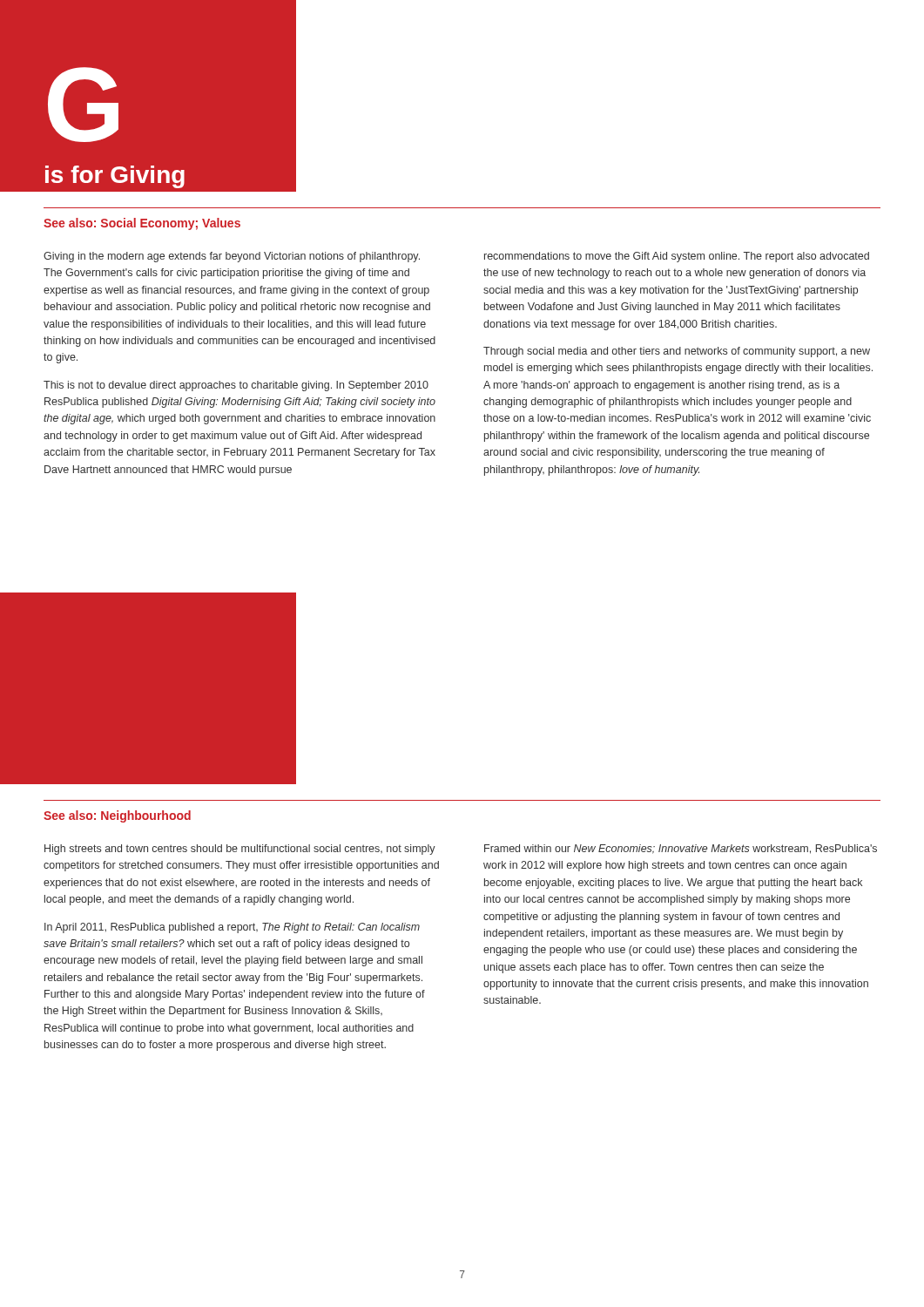This screenshot has width=924, height=1307.
Task: Click the passage that begins "Framed within our New Economies; Innovative Markets"
Action: [681, 925]
